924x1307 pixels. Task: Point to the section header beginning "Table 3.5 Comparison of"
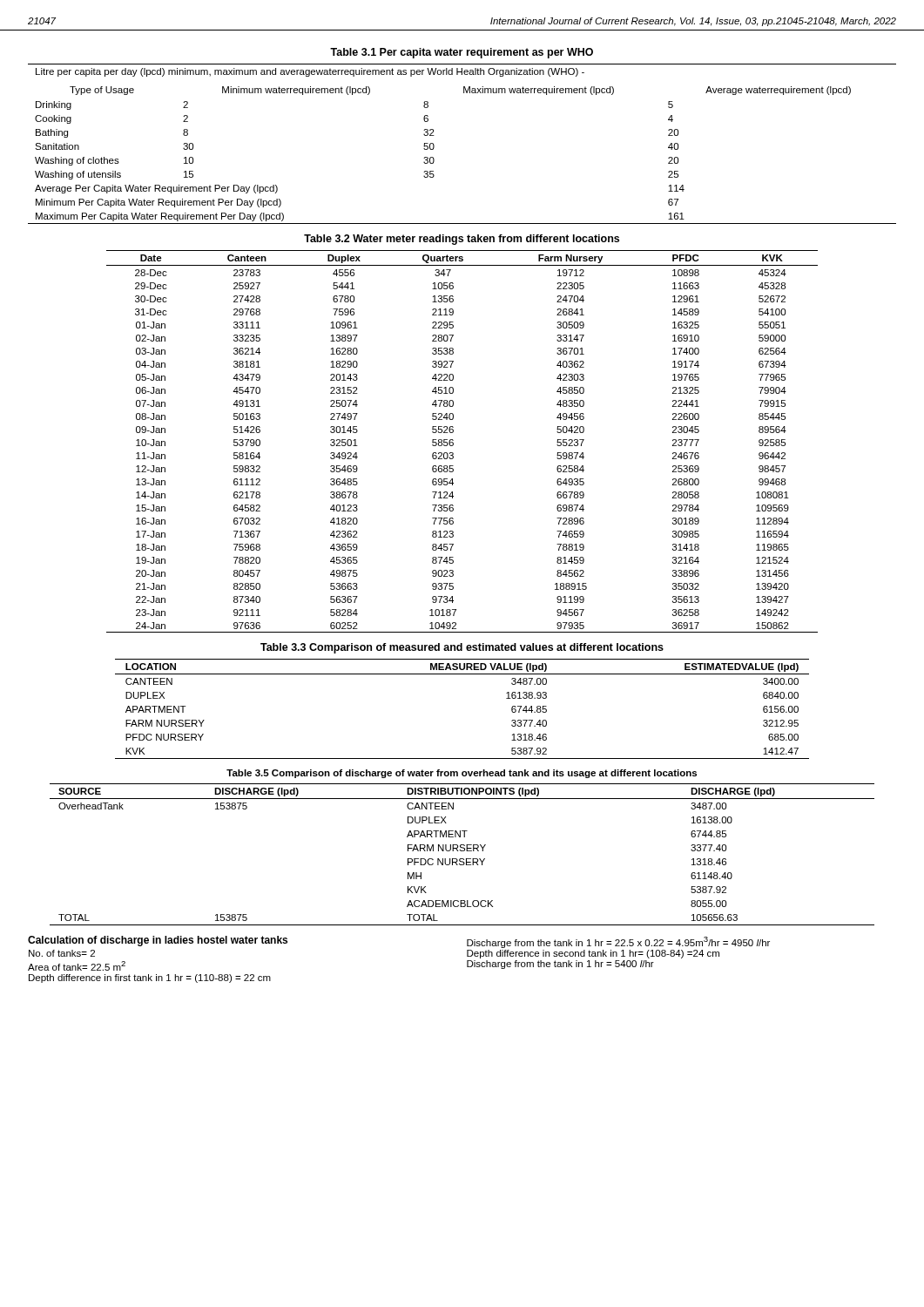[x=462, y=773]
